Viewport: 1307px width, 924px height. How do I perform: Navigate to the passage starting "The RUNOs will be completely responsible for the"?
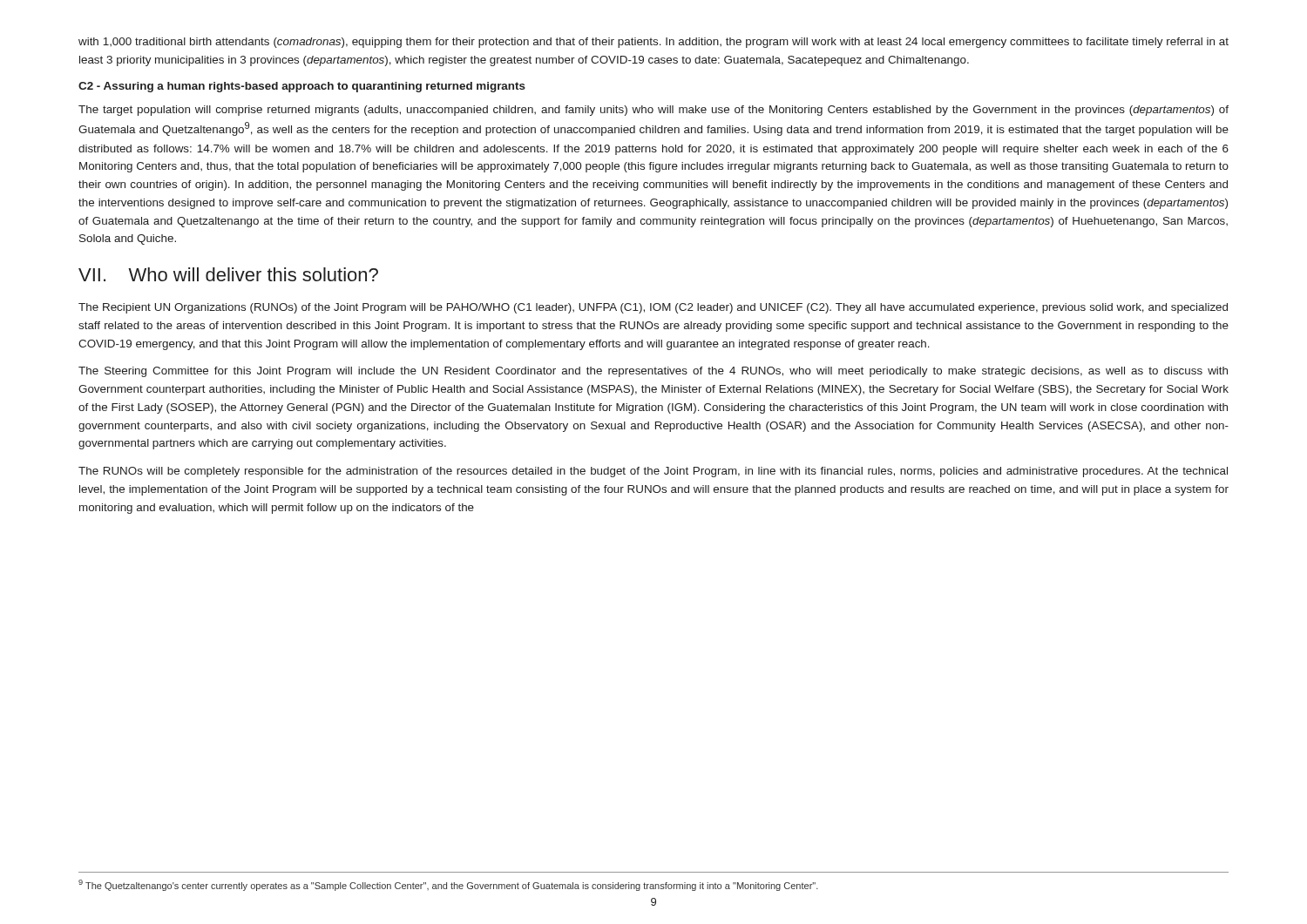pyautogui.click(x=654, y=489)
